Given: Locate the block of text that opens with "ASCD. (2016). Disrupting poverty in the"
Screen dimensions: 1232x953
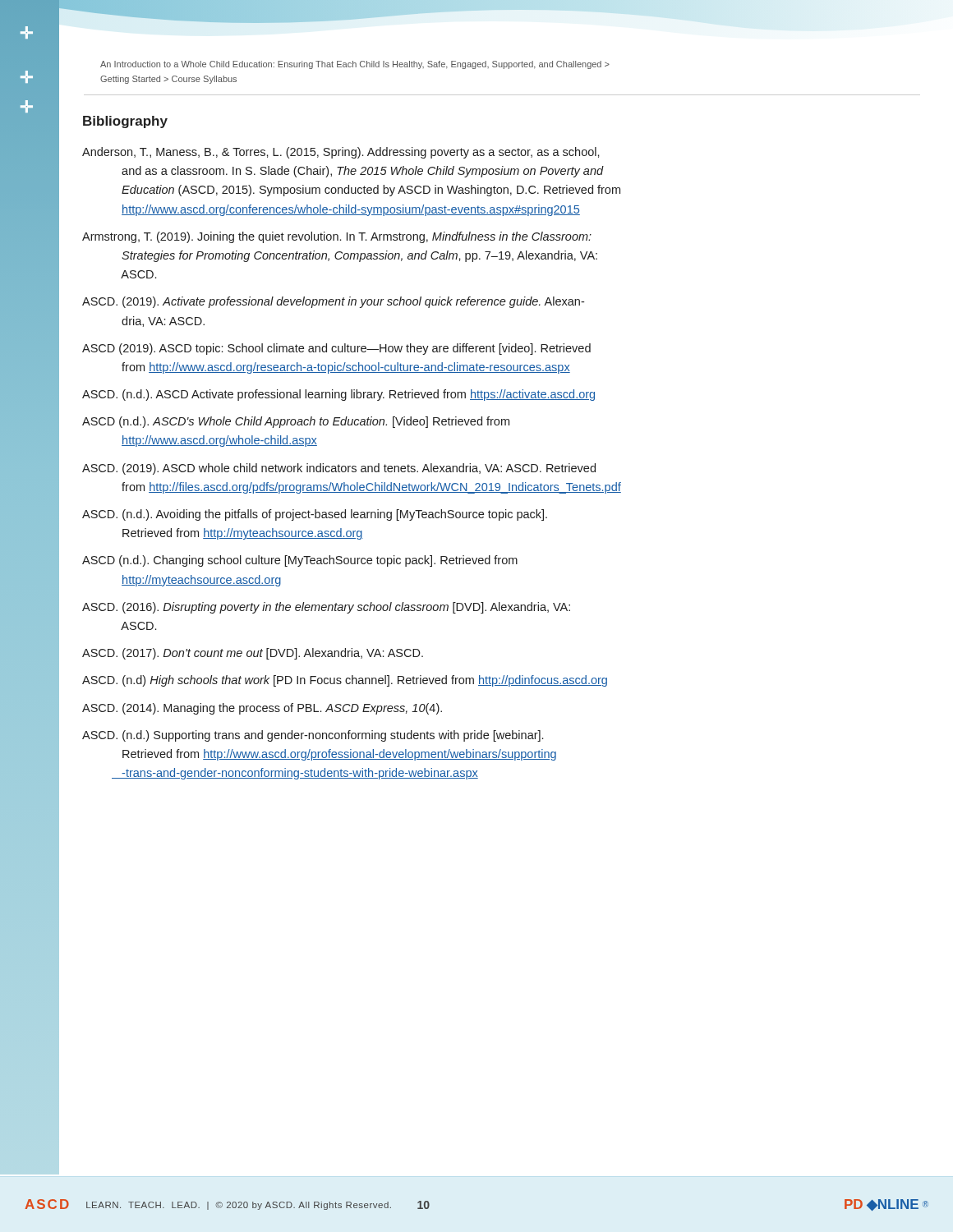Looking at the screenshot, I should [327, 616].
